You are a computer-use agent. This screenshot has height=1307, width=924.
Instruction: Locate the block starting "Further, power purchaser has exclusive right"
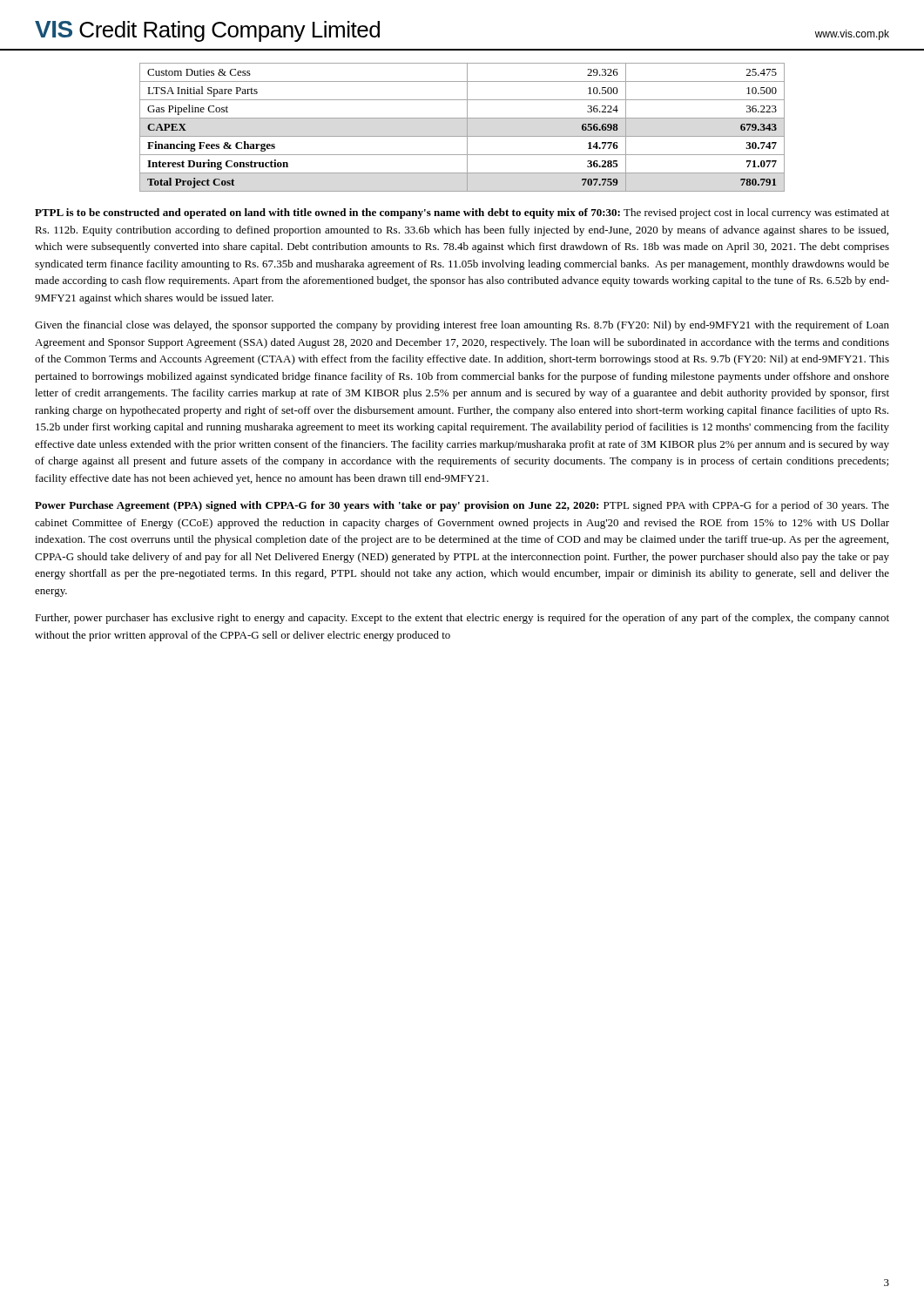[x=462, y=626]
